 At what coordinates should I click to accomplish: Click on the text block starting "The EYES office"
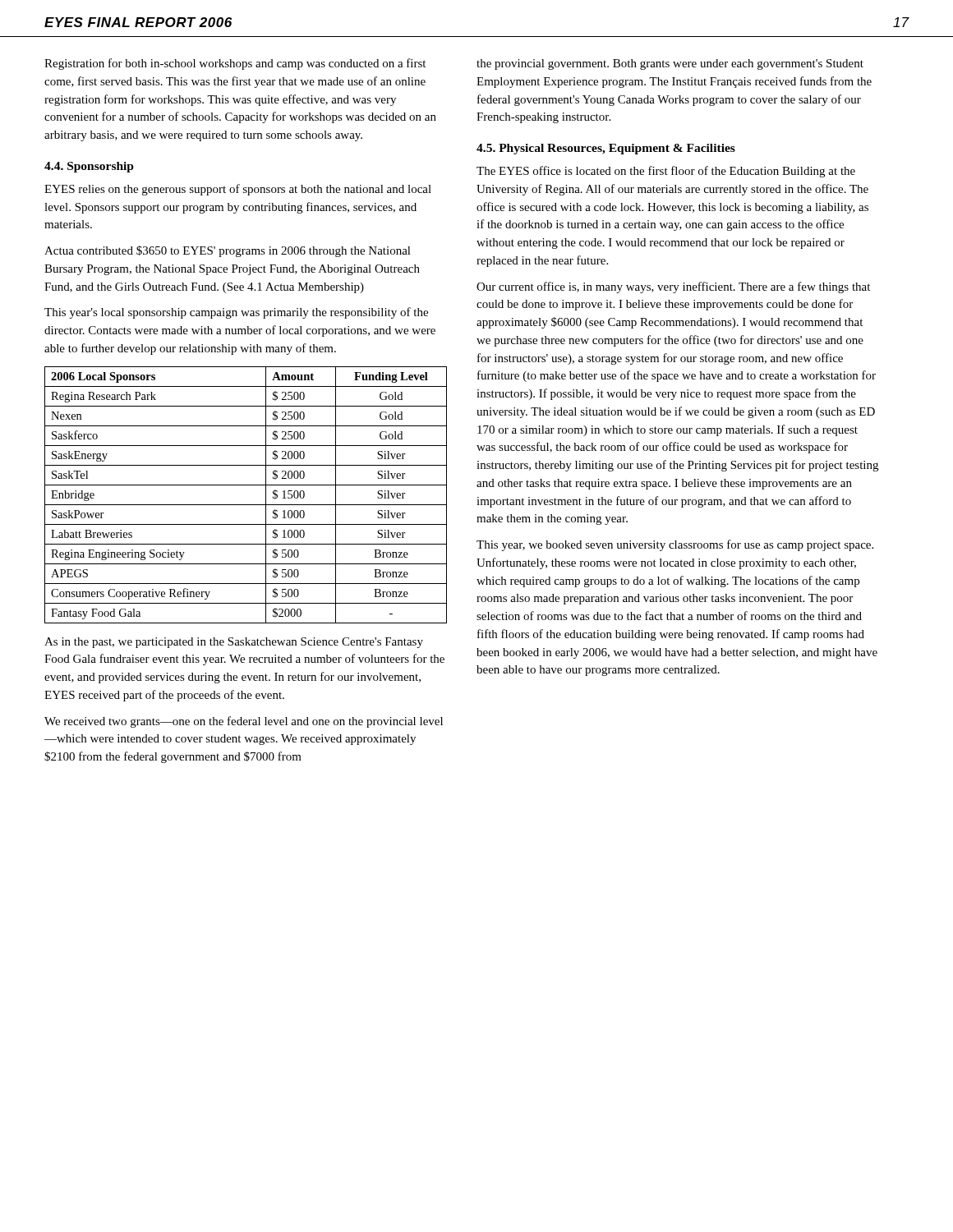click(678, 216)
